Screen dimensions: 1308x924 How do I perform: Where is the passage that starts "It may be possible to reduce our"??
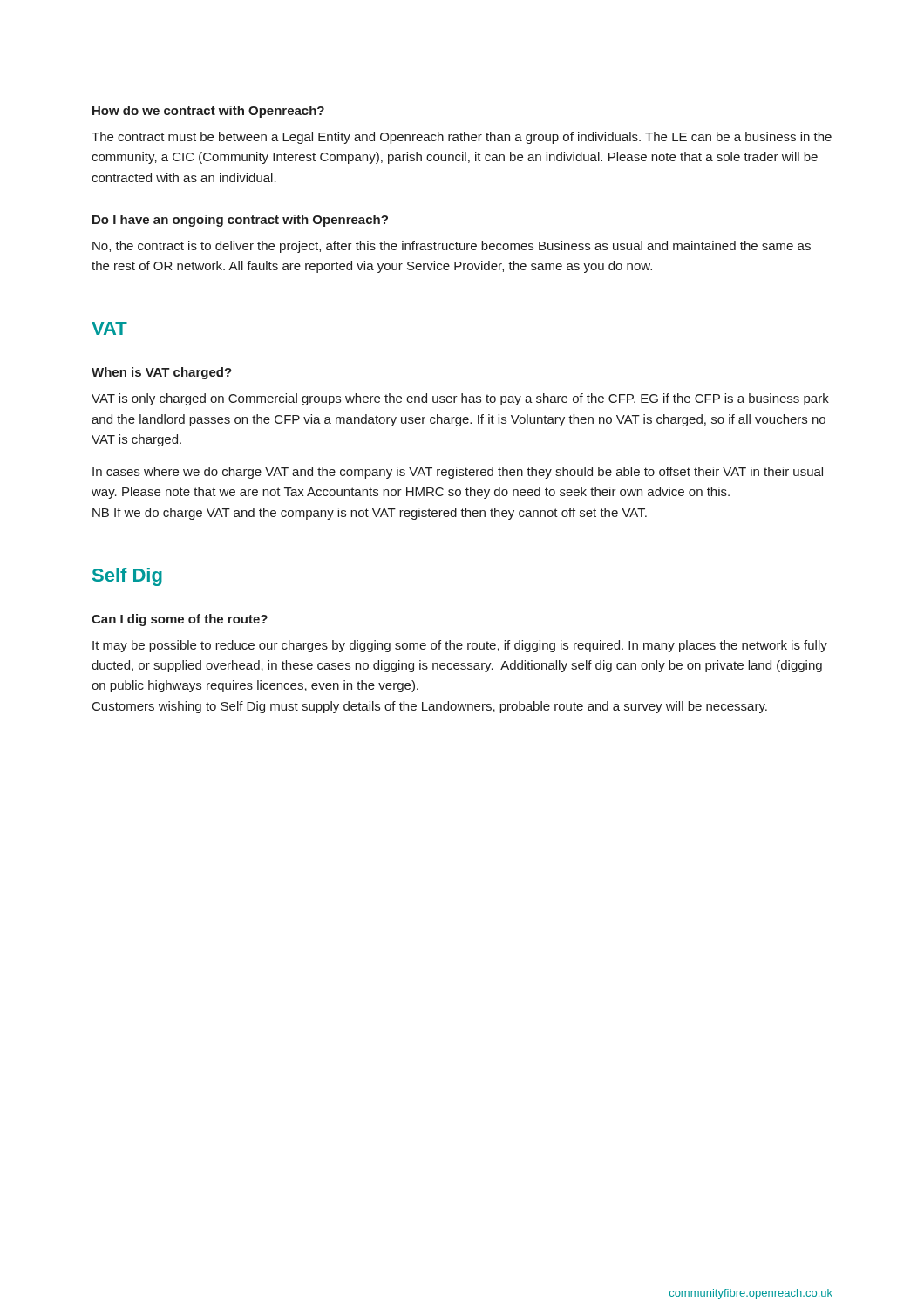click(x=459, y=675)
